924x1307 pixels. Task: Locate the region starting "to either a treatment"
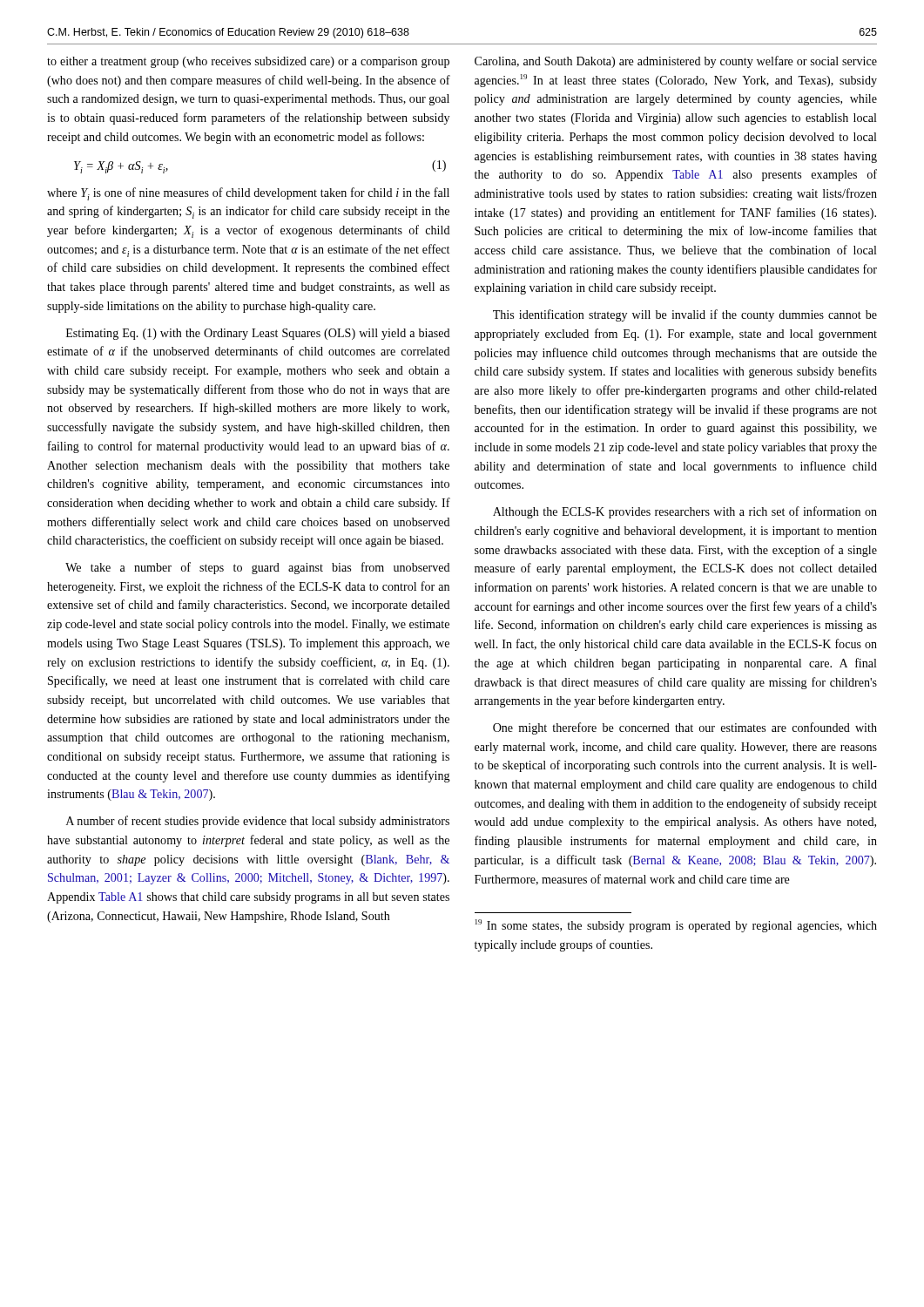coord(248,100)
